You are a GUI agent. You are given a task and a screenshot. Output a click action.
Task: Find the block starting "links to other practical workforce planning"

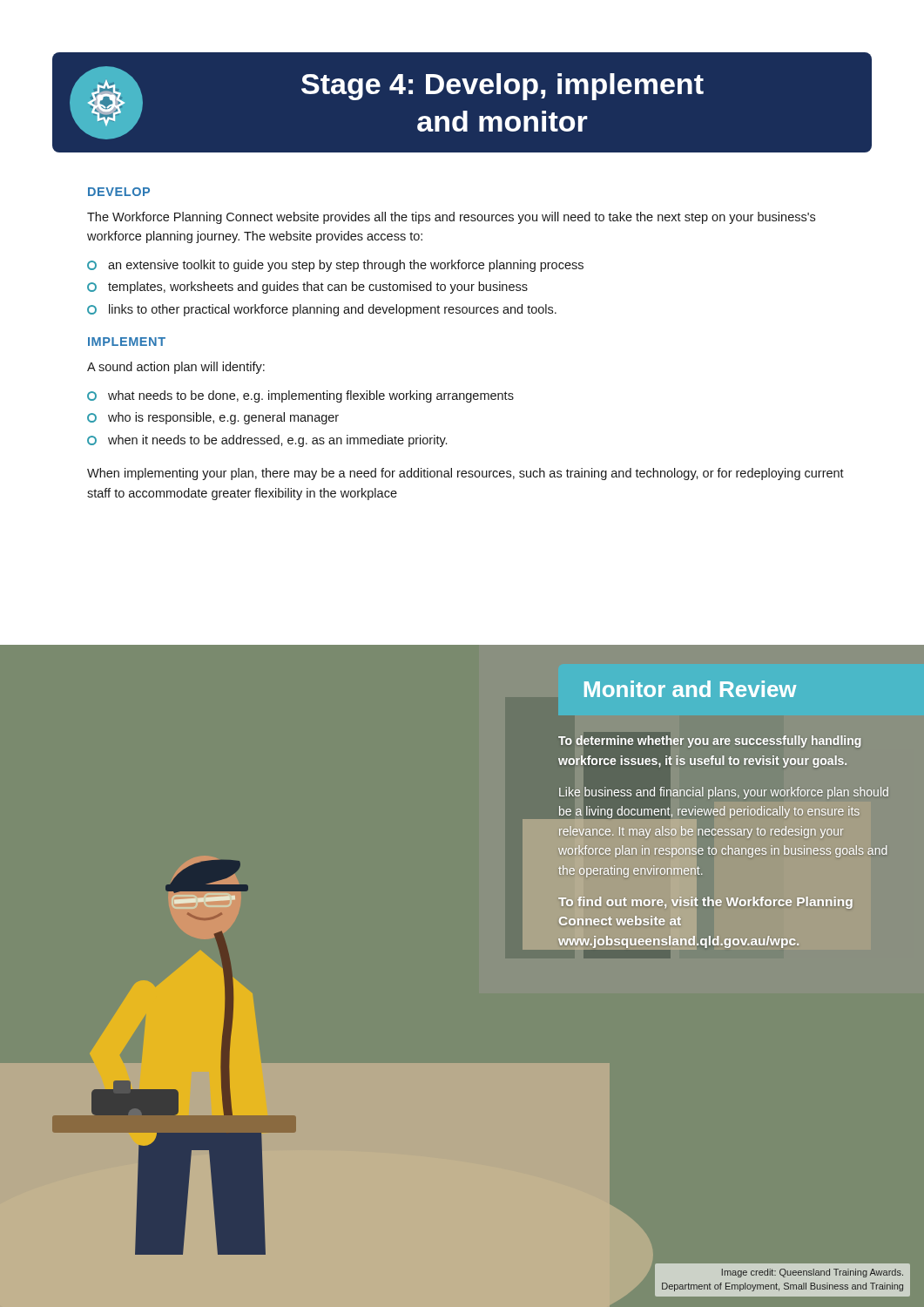(x=322, y=309)
